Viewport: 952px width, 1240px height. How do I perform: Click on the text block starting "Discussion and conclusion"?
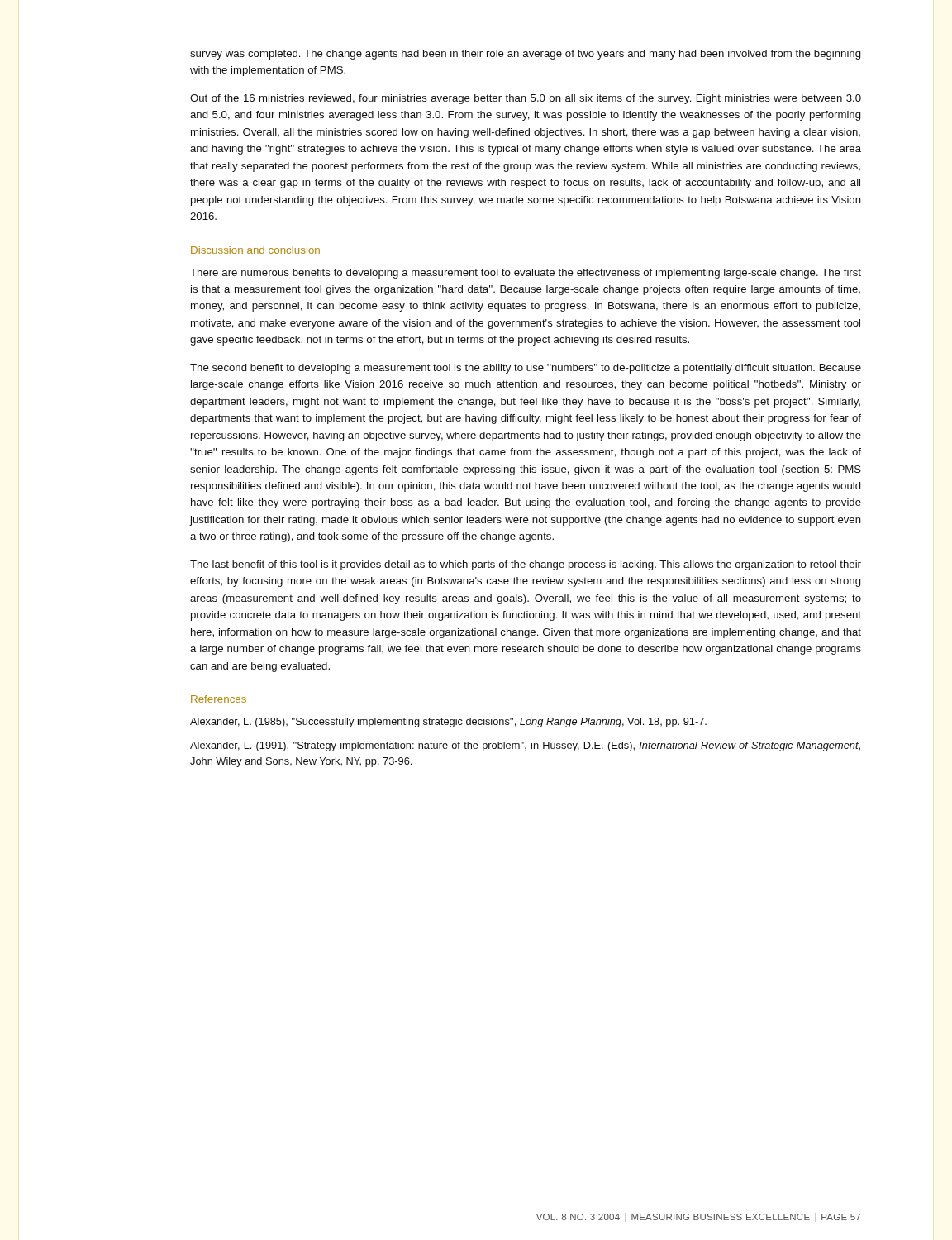pos(255,250)
